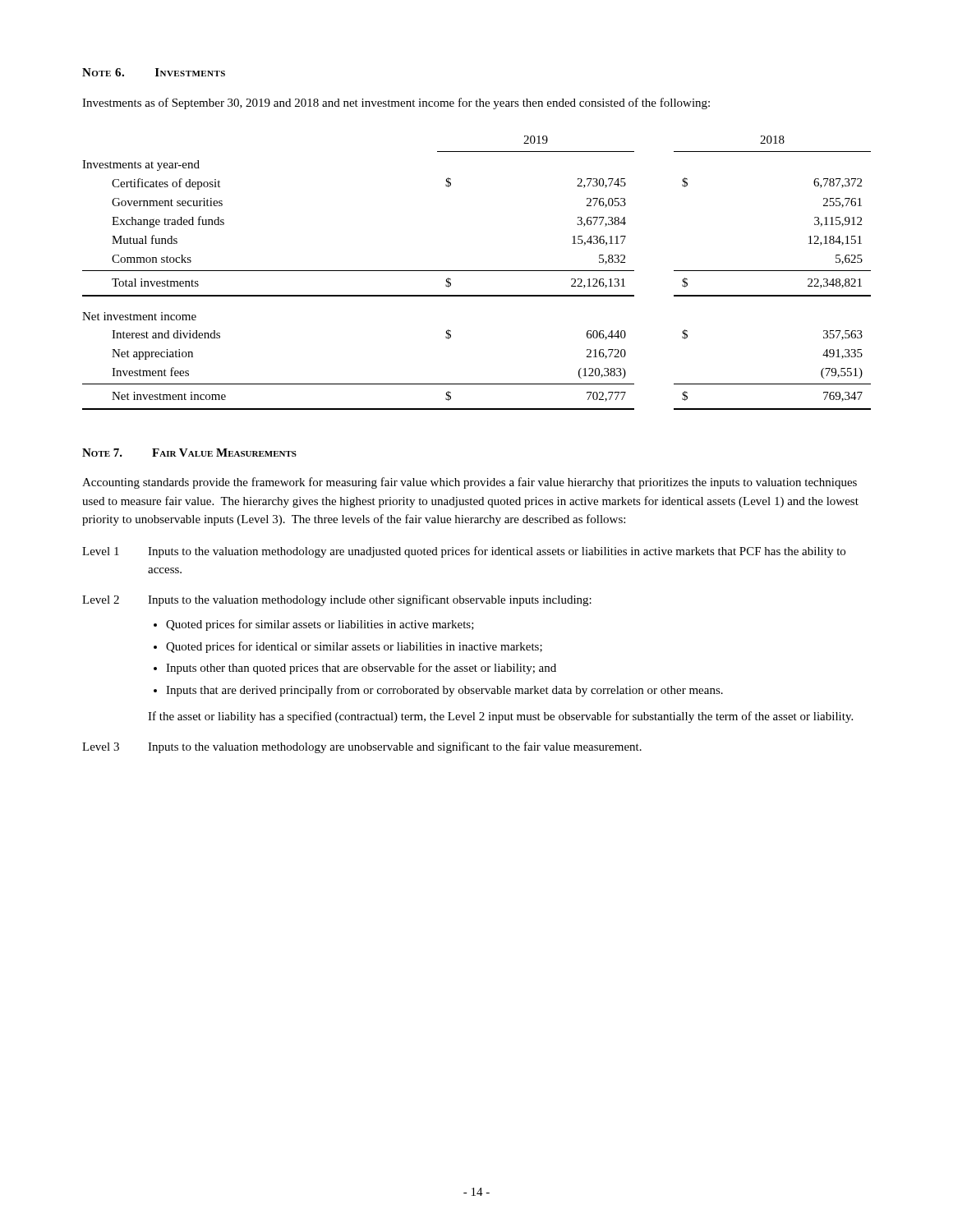Select the text block starting "Note 6. Investments"

point(154,73)
